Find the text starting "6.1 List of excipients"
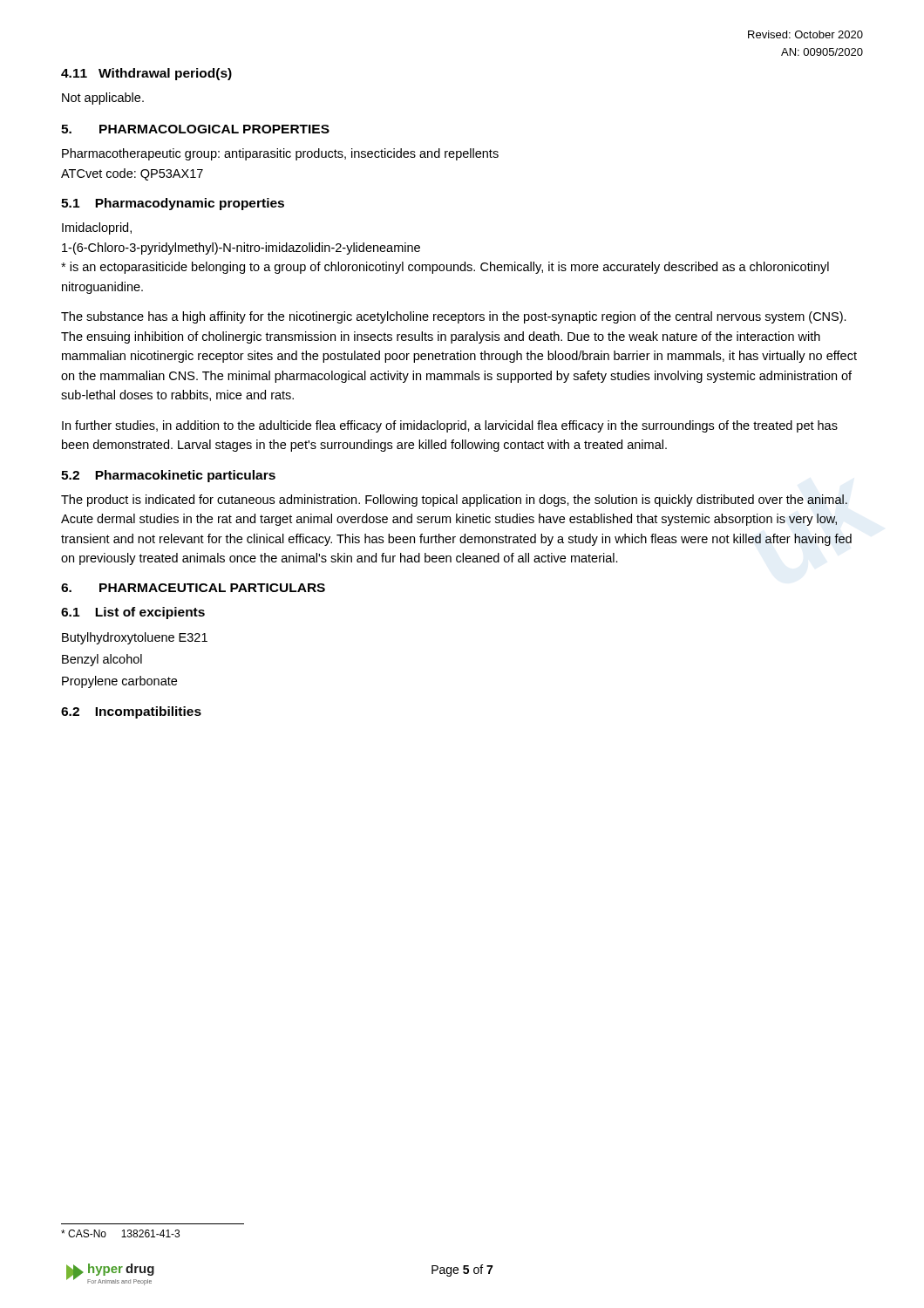924x1308 pixels. tap(133, 612)
